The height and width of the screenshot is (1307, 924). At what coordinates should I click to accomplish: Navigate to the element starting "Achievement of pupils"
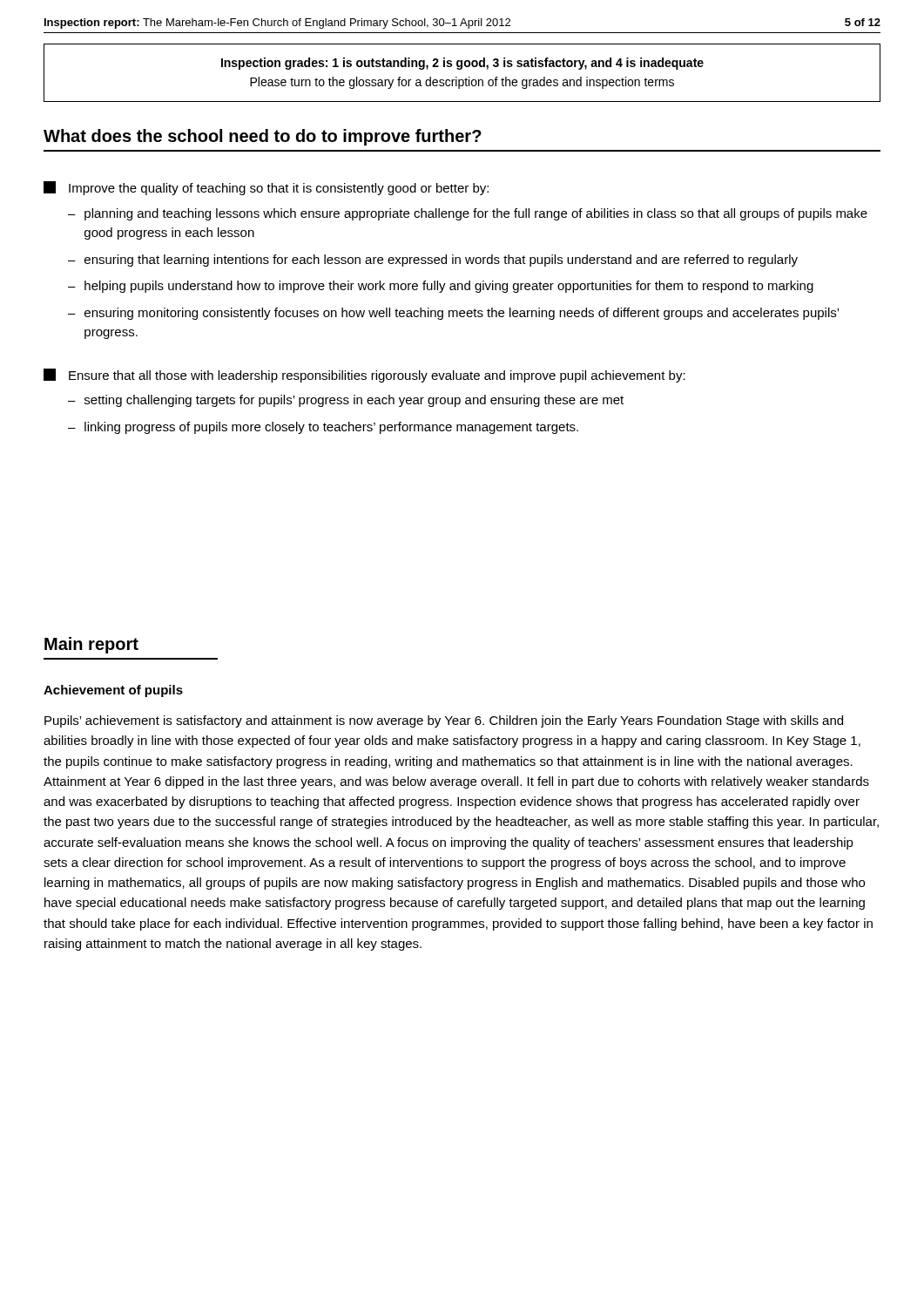pyautogui.click(x=113, y=690)
